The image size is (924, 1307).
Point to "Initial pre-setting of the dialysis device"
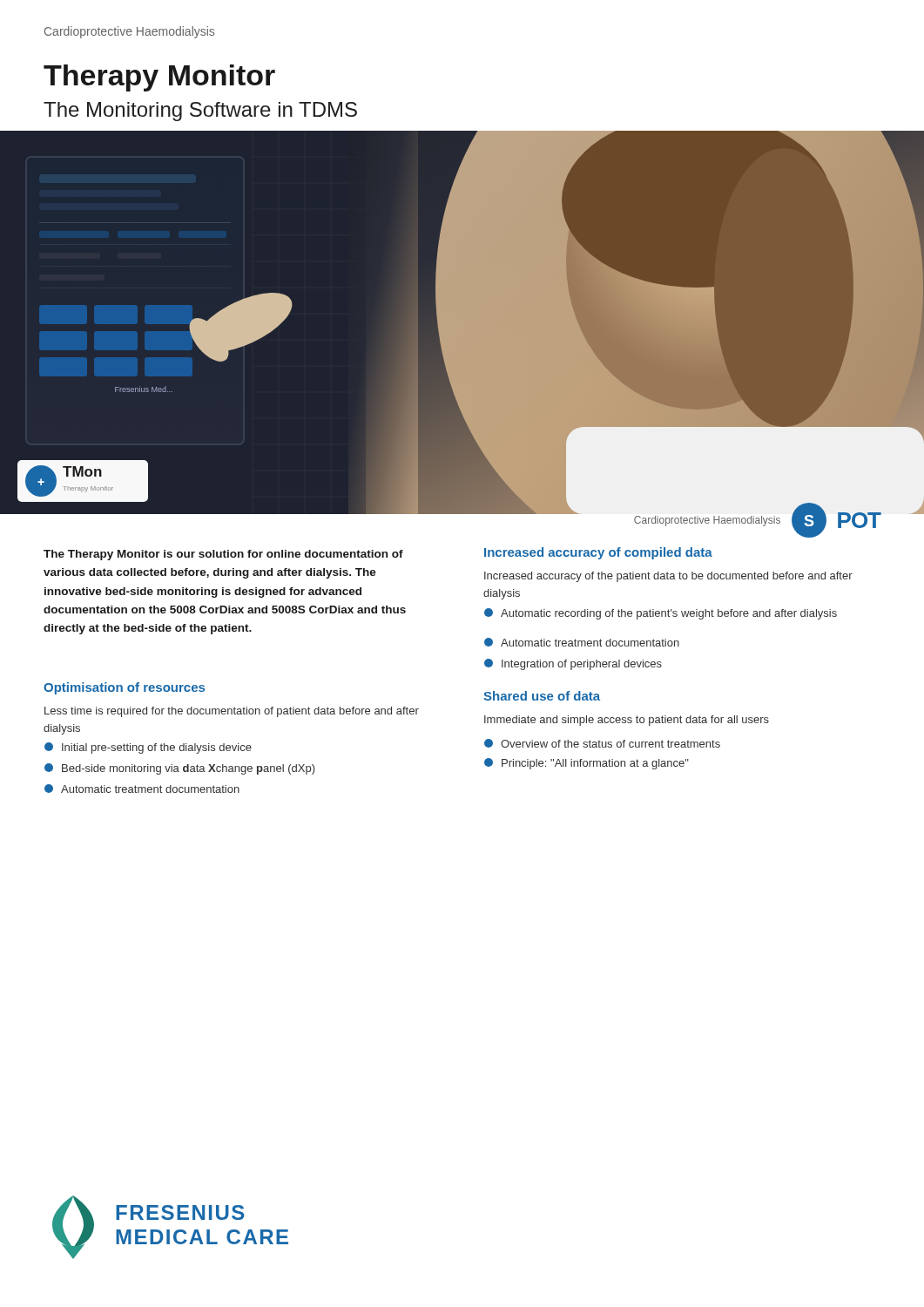pos(148,747)
